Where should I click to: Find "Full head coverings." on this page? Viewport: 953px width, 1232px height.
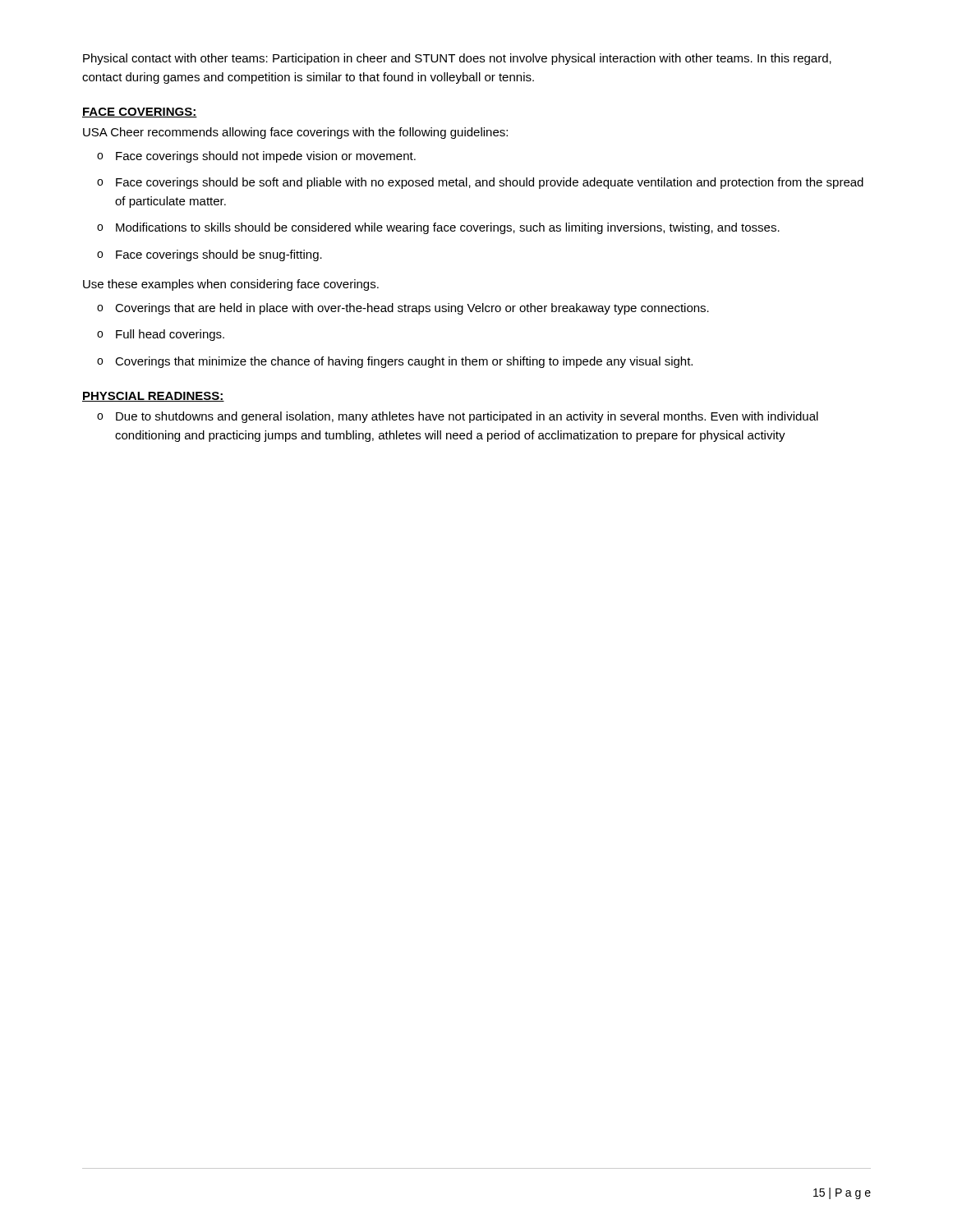pos(161,335)
